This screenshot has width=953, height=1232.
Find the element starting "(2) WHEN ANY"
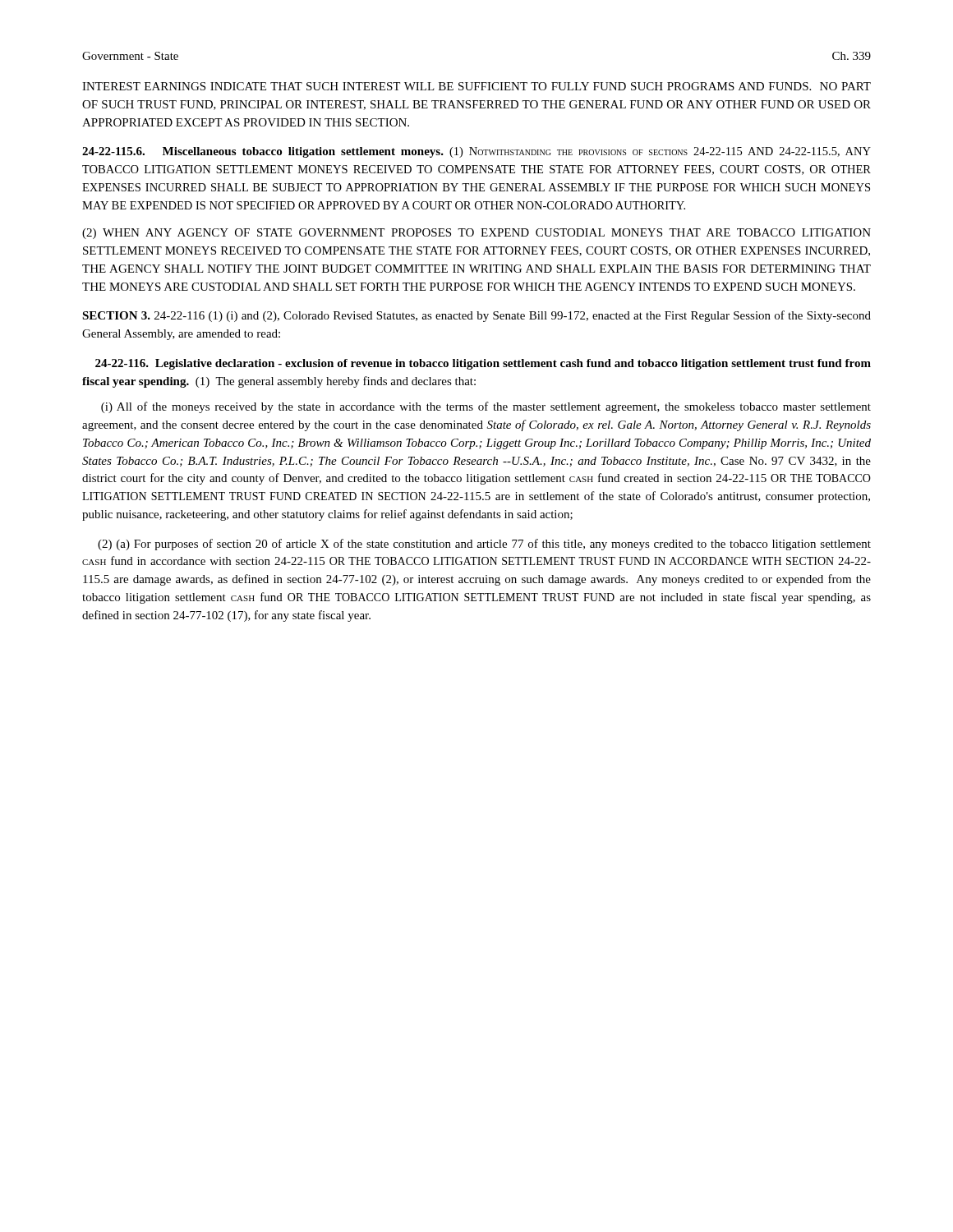pos(476,259)
